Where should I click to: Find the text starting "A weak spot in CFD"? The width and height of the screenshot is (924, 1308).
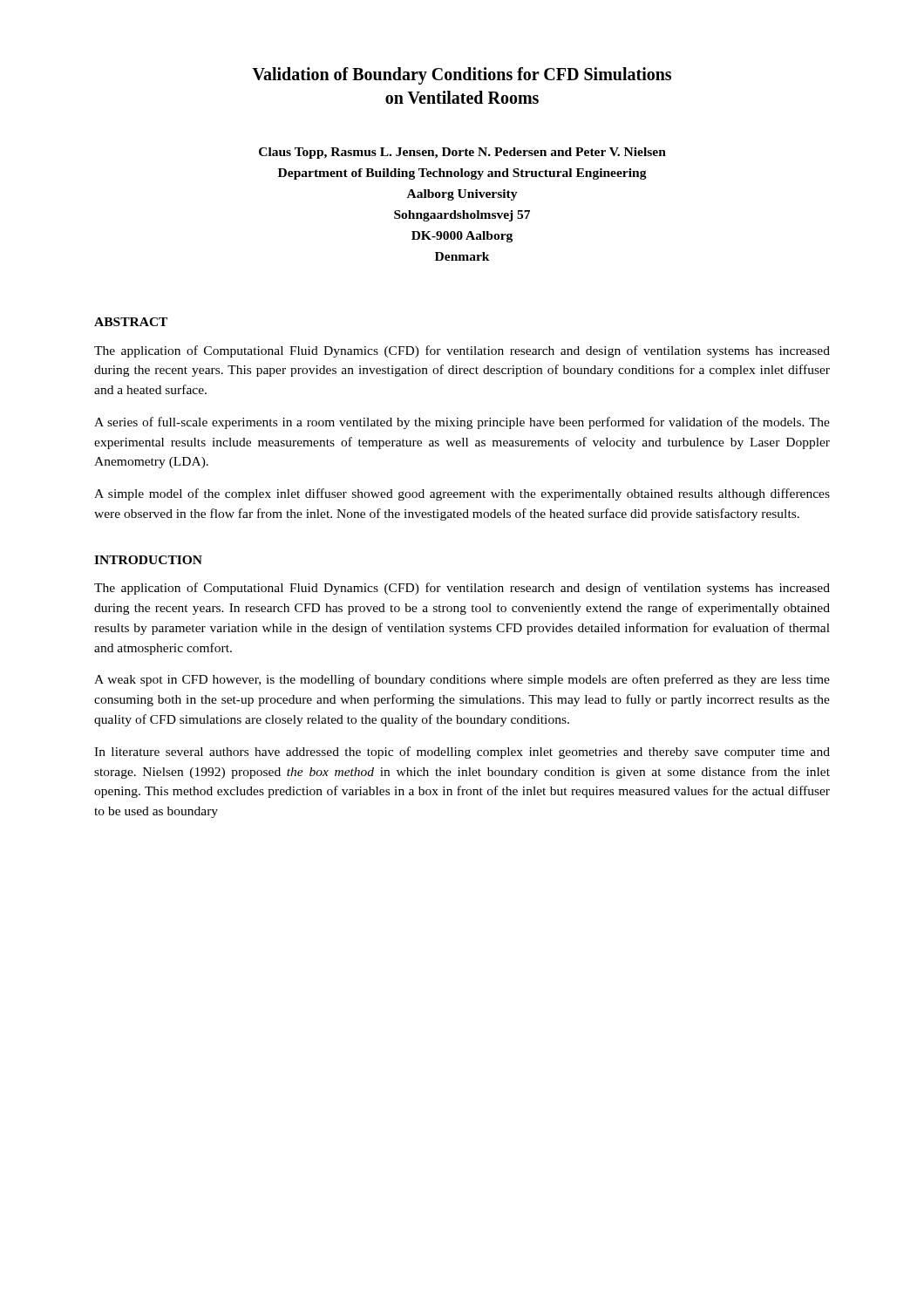(x=462, y=699)
